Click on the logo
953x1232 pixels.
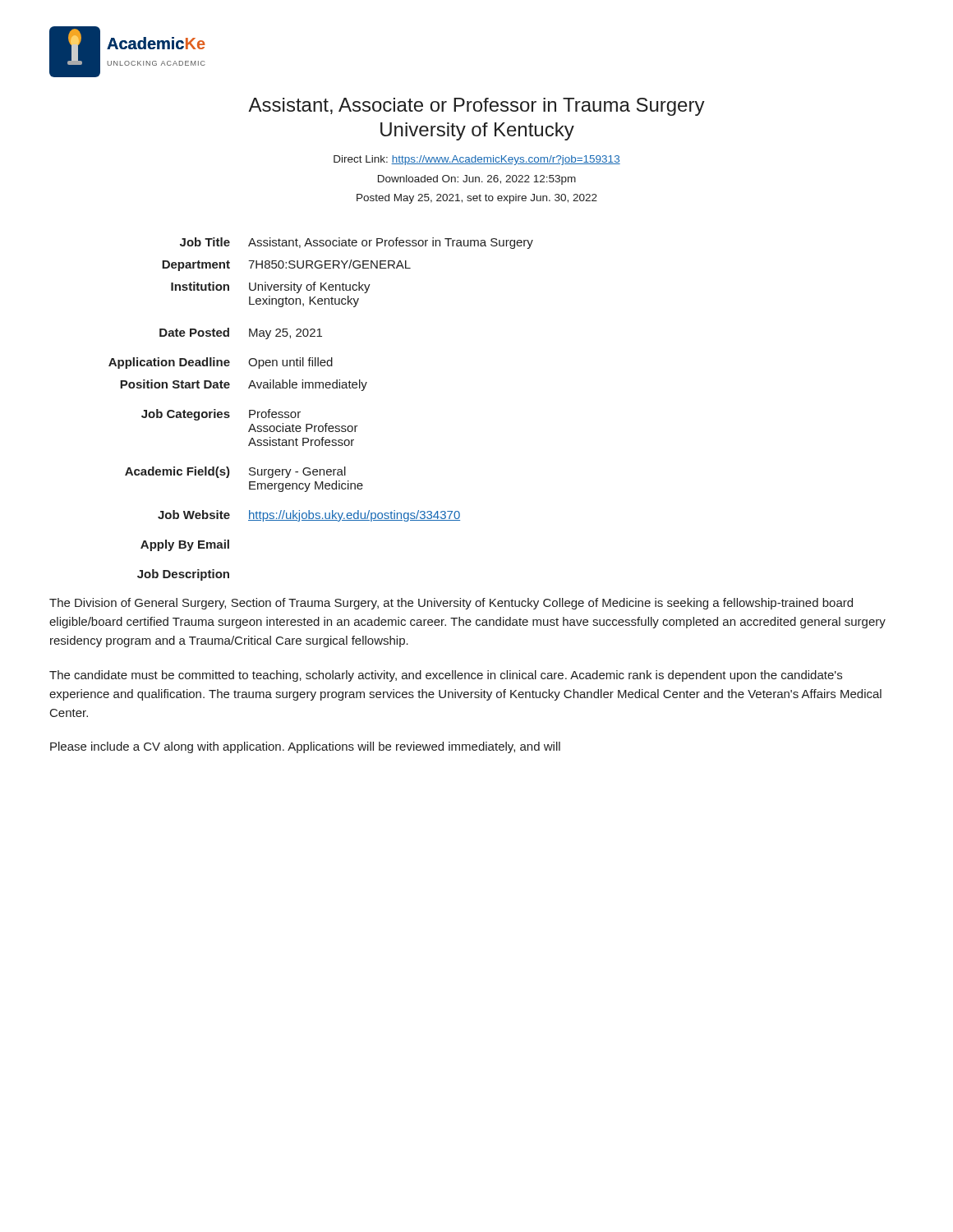click(476, 54)
